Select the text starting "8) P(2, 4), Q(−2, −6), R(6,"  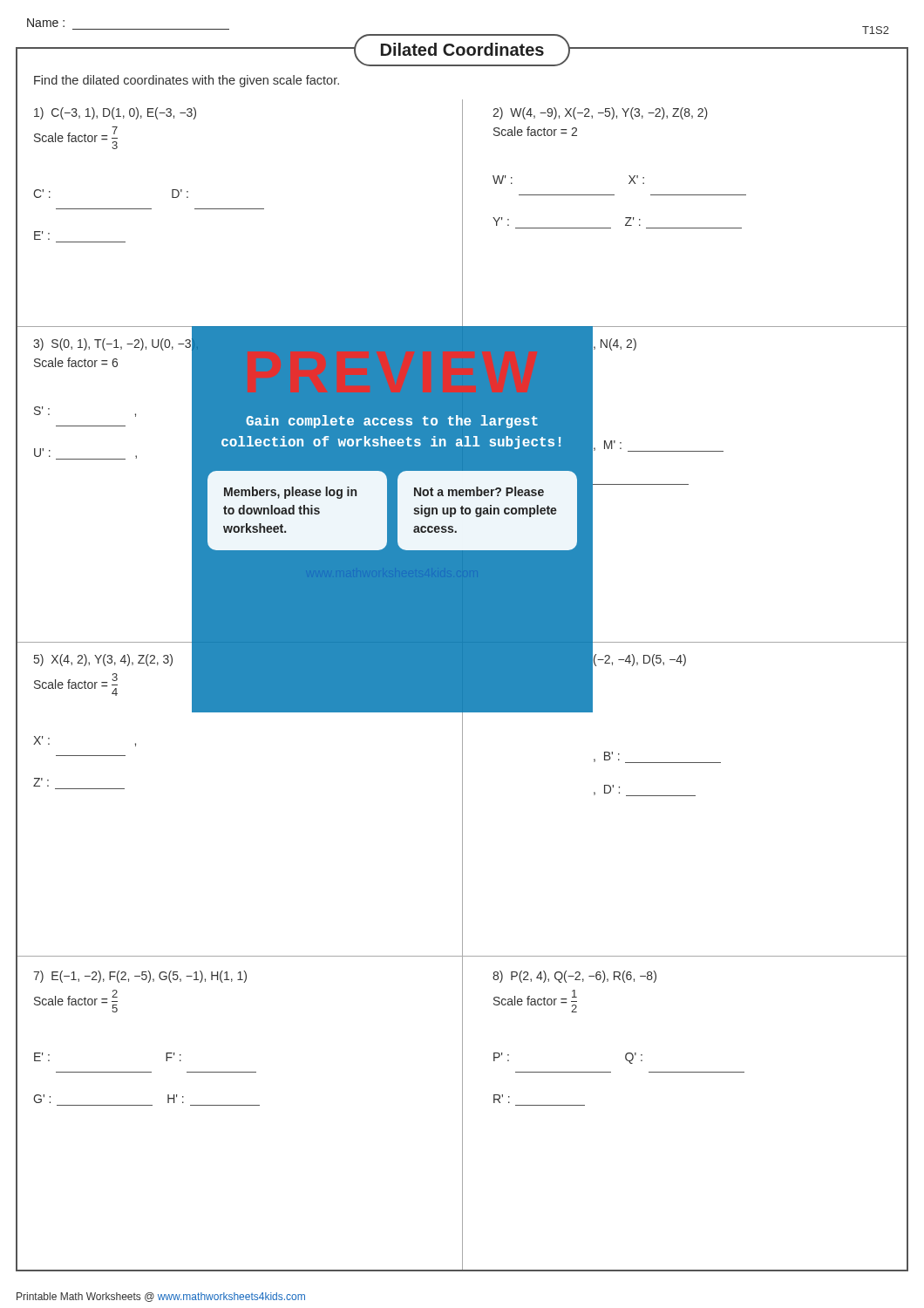tap(574, 977)
